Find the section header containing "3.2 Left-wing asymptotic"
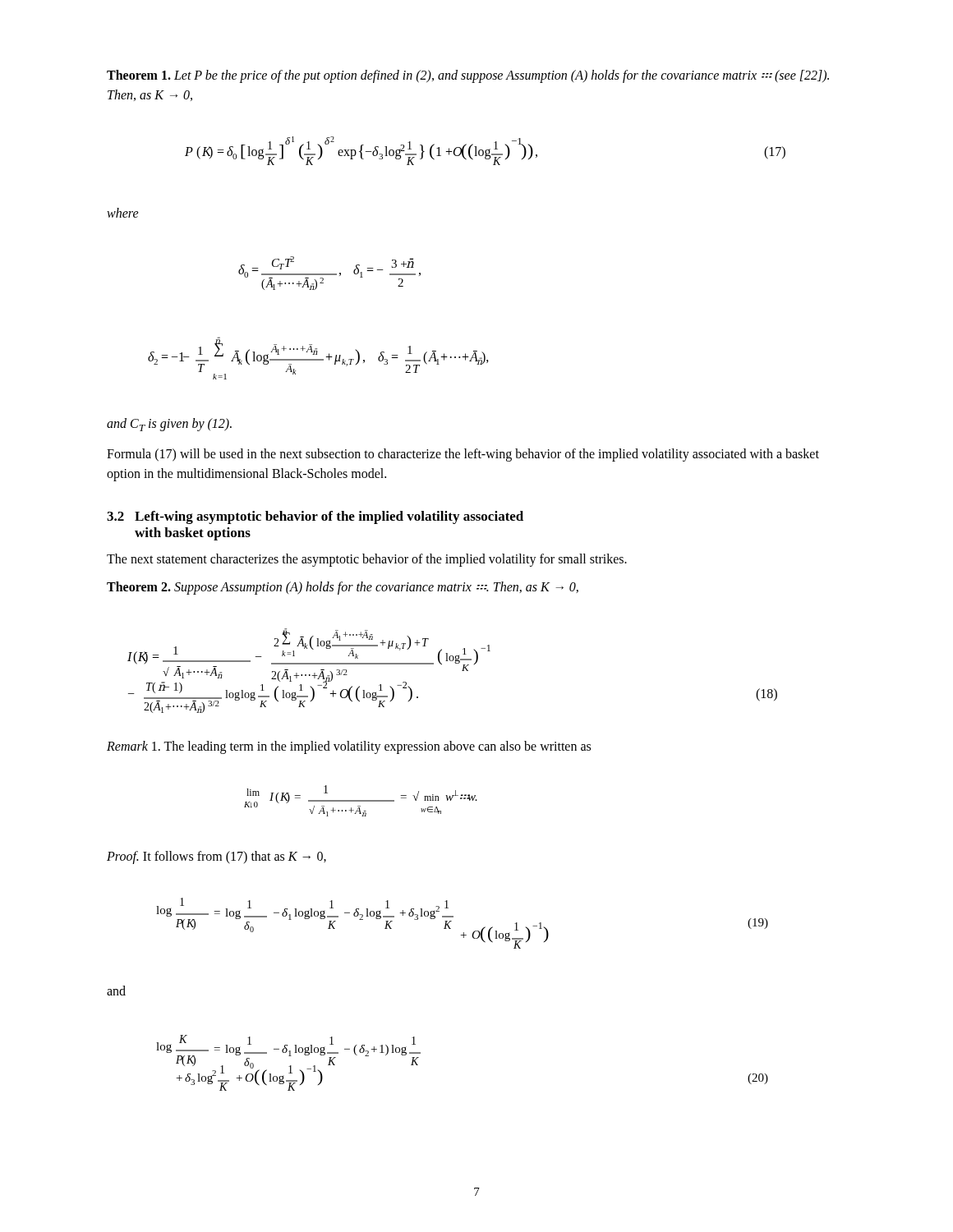Image resolution: width=953 pixels, height=1232 pixels. coord(315,525)
